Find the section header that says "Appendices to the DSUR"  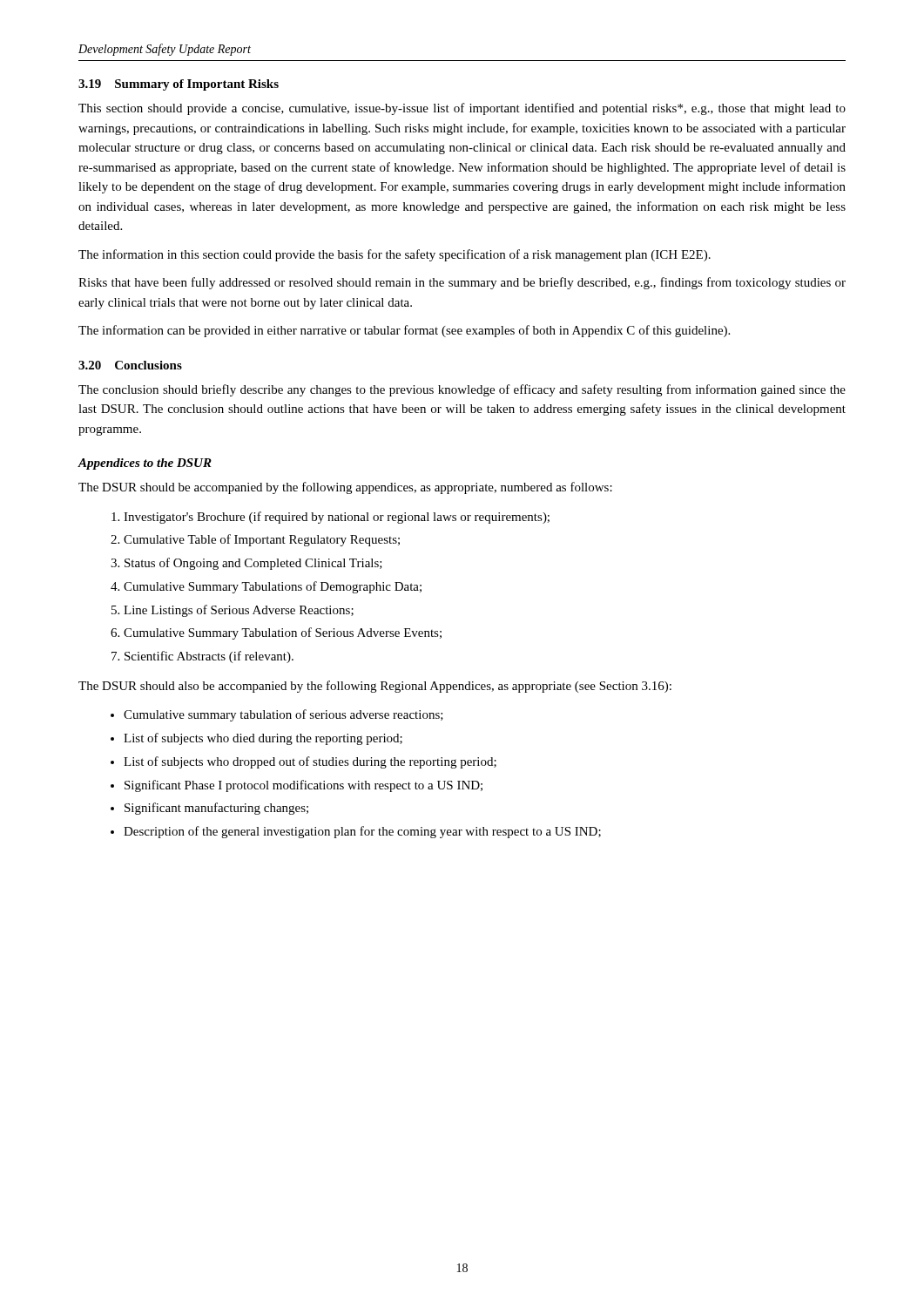click(x=145, y=463)
